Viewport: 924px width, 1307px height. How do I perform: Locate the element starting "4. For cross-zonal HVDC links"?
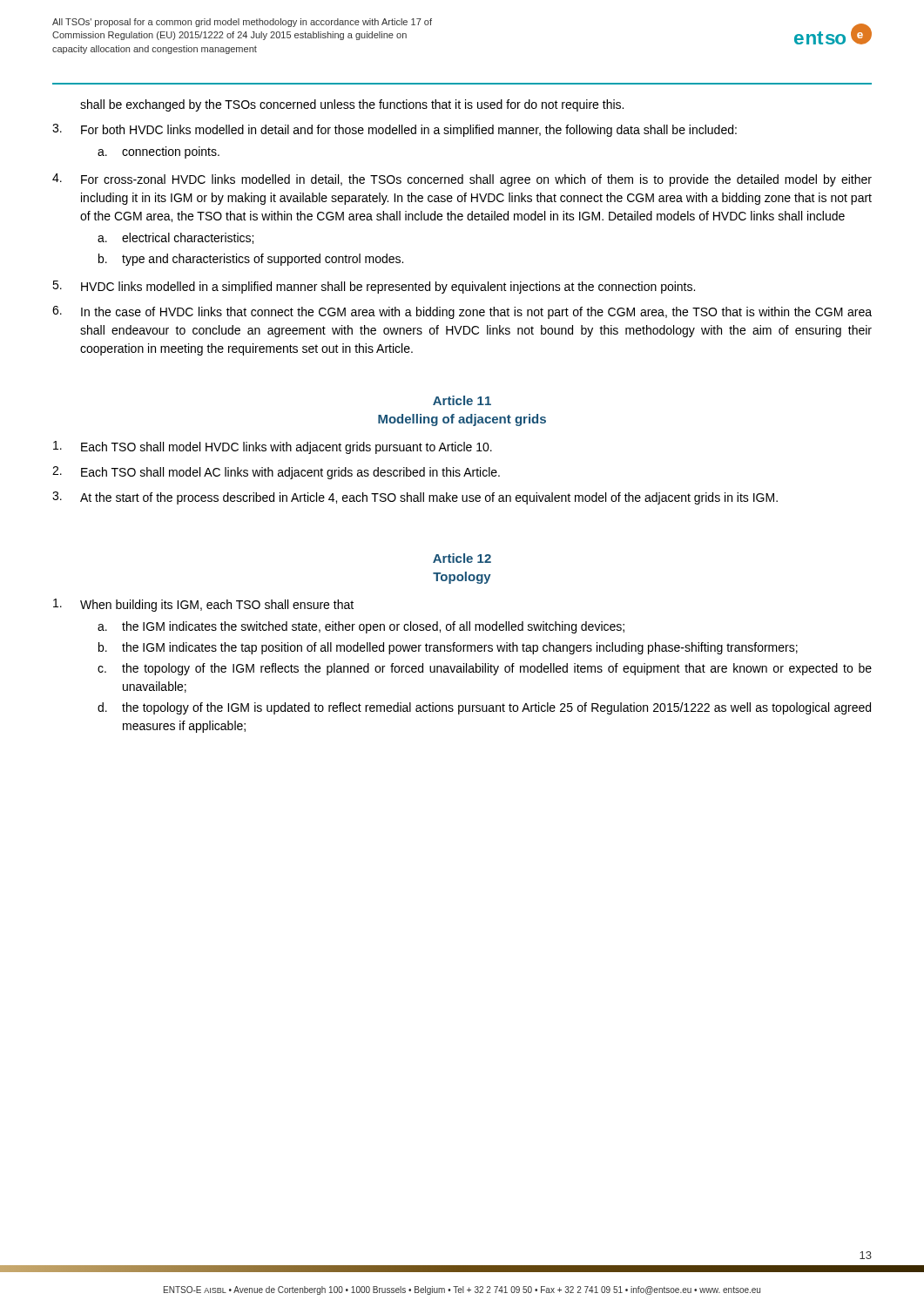462,221
